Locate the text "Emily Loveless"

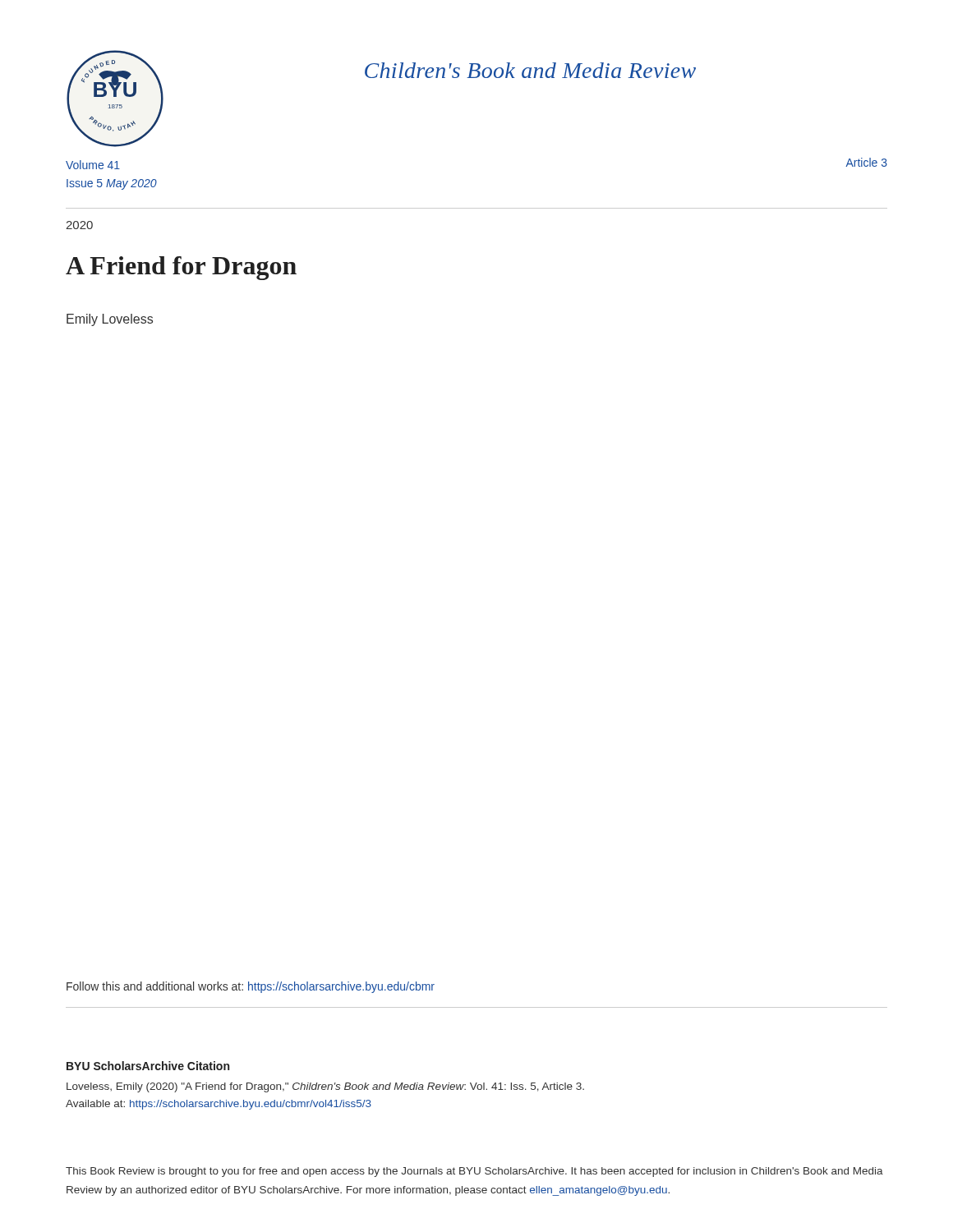pos(110,319)
